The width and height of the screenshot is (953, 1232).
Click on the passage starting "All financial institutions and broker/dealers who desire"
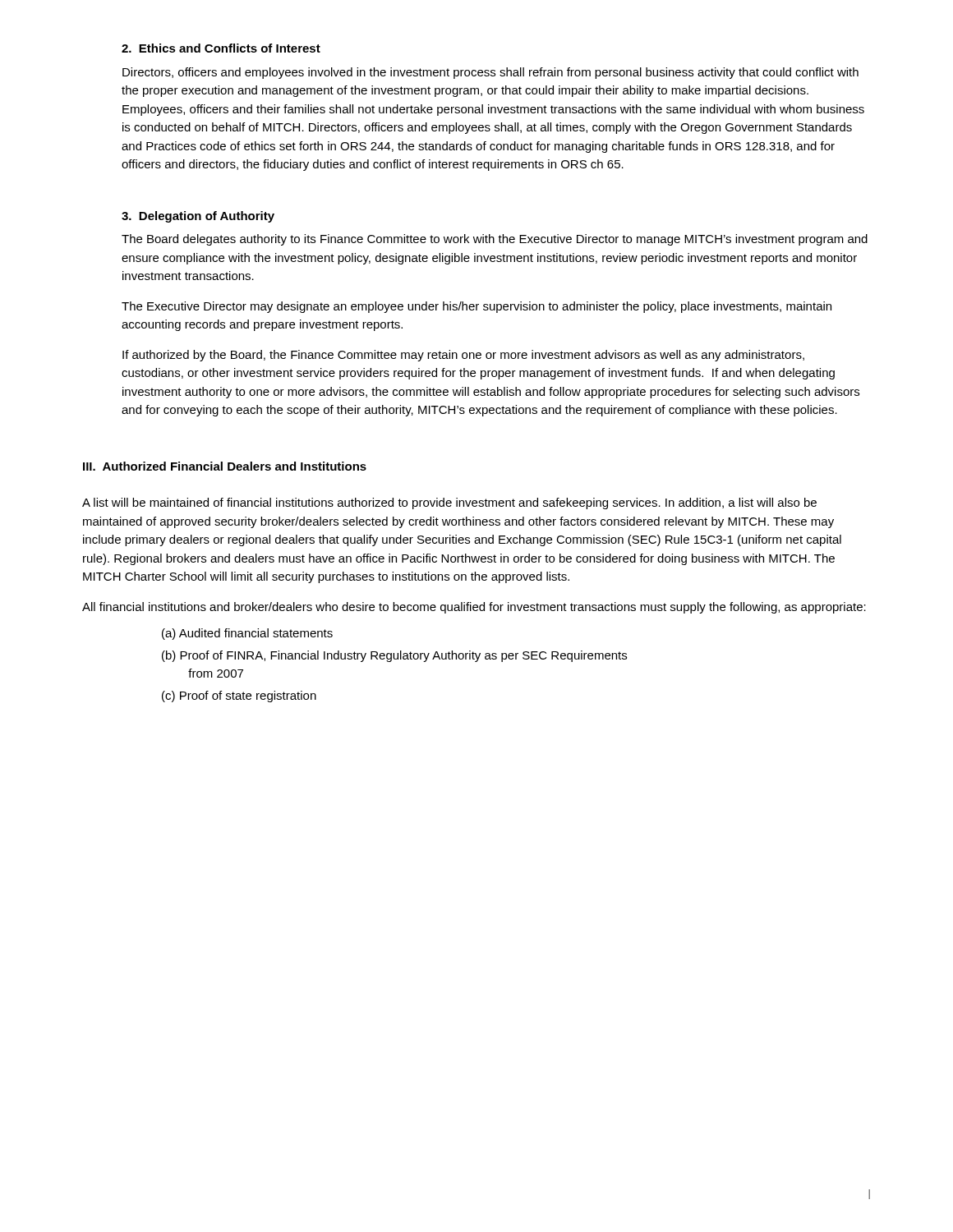(x=474, y=606)
